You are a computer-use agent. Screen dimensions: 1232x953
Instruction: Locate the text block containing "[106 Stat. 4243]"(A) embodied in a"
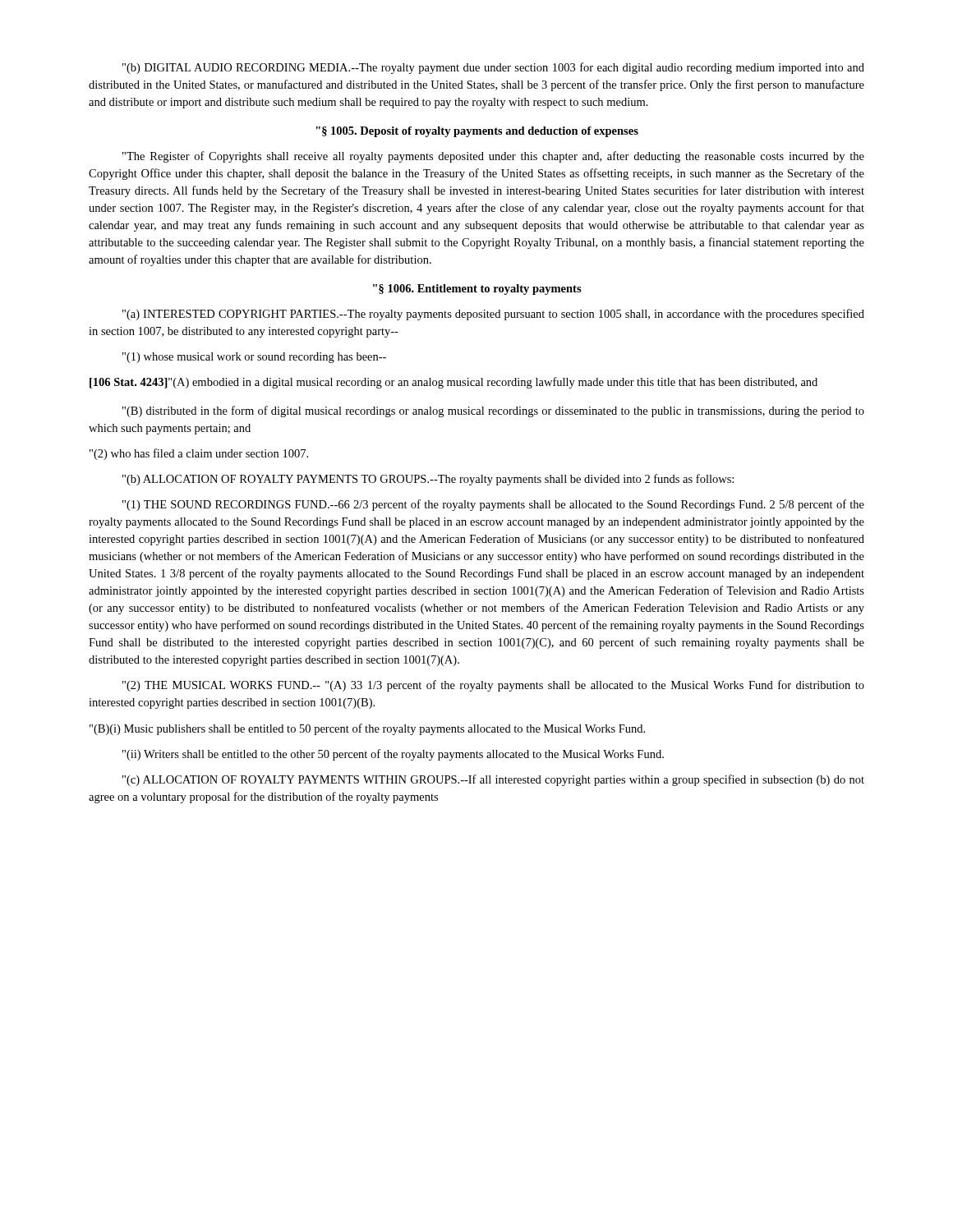pyautogui.click(x=476, y=383)
